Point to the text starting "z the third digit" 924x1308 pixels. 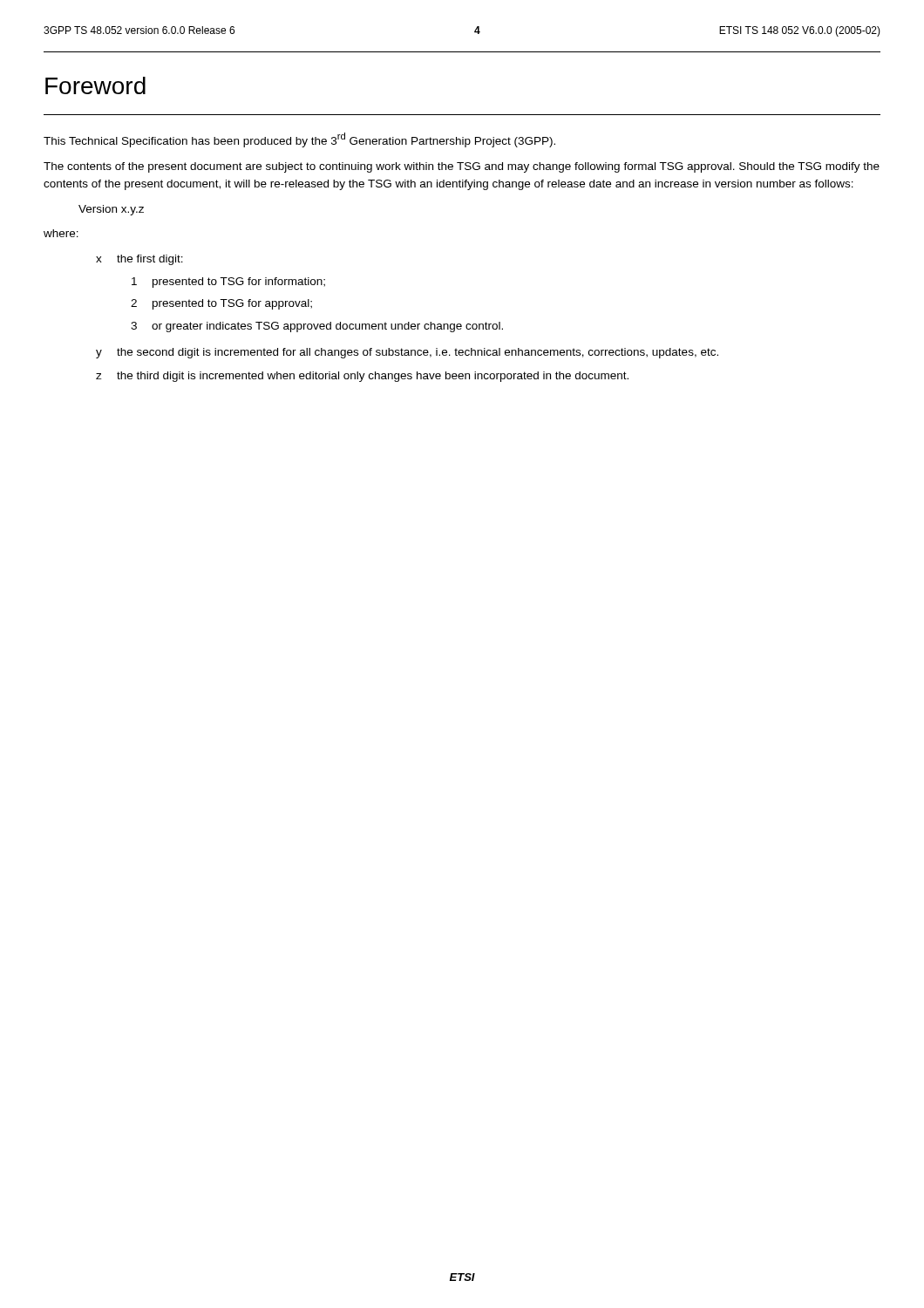[x=363, y=376]
